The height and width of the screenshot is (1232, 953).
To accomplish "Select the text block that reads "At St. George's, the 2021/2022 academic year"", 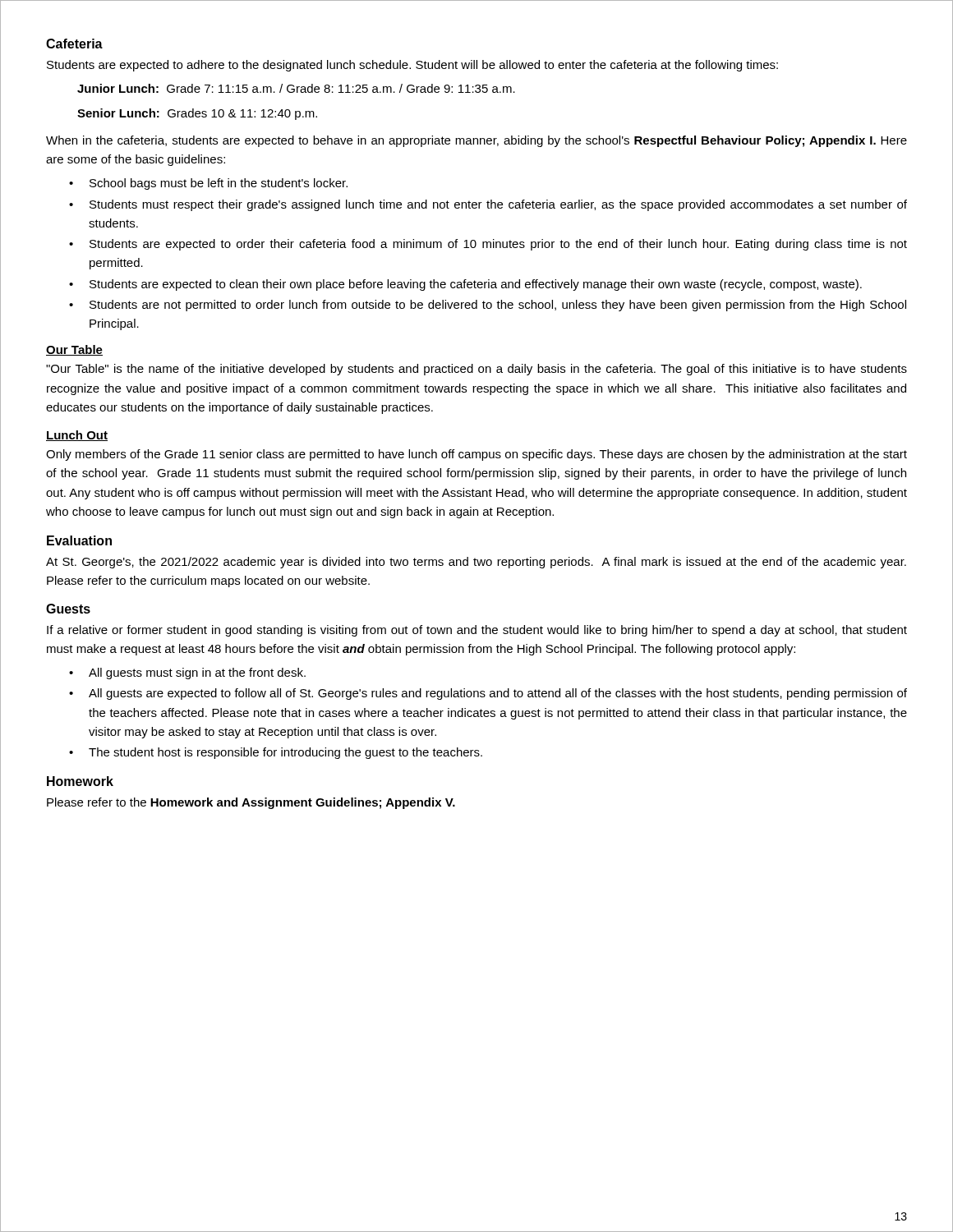I will [x=476, y=571].
